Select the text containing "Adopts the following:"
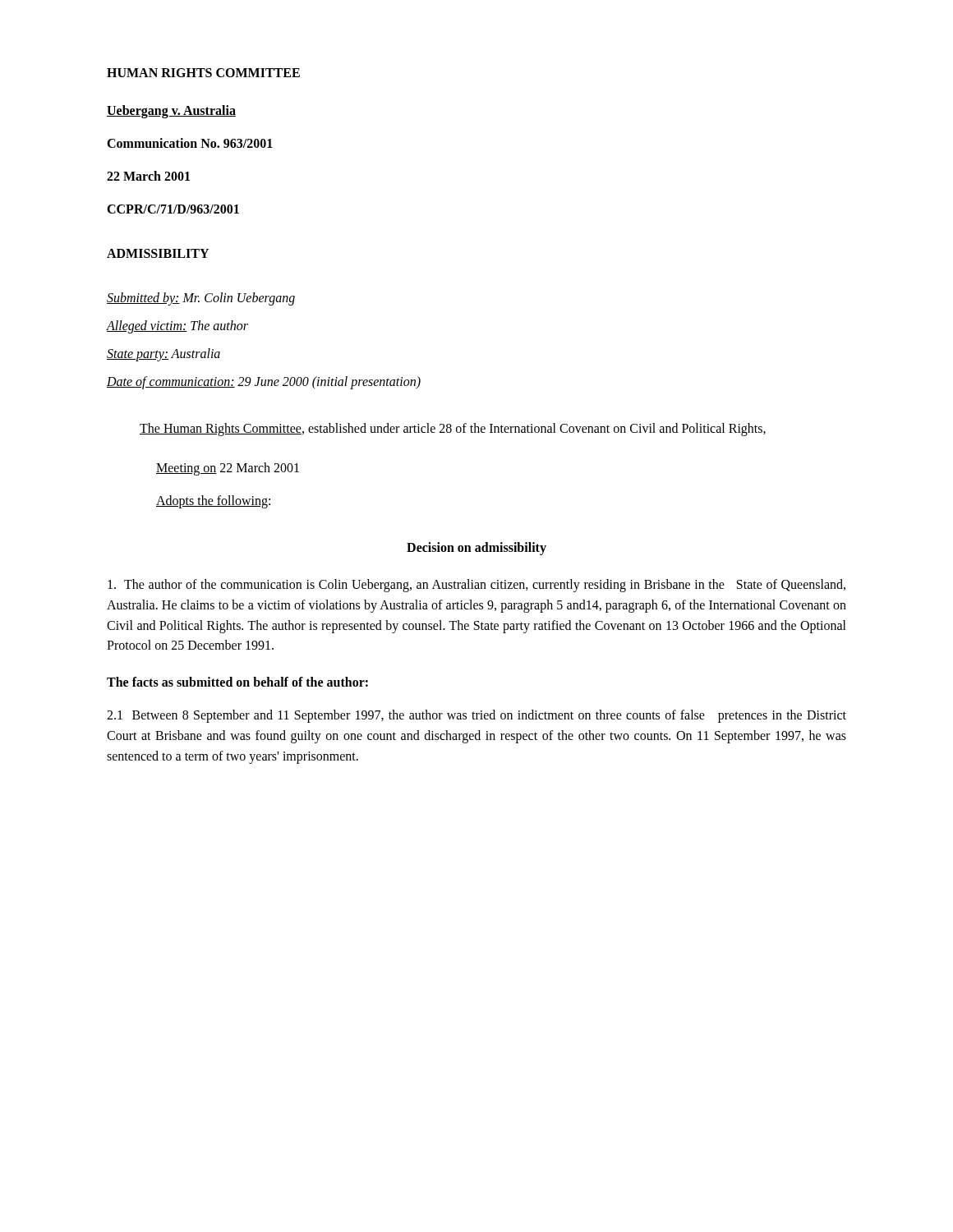This screenshot has height=1232, width=953. (x=214, y=501)
